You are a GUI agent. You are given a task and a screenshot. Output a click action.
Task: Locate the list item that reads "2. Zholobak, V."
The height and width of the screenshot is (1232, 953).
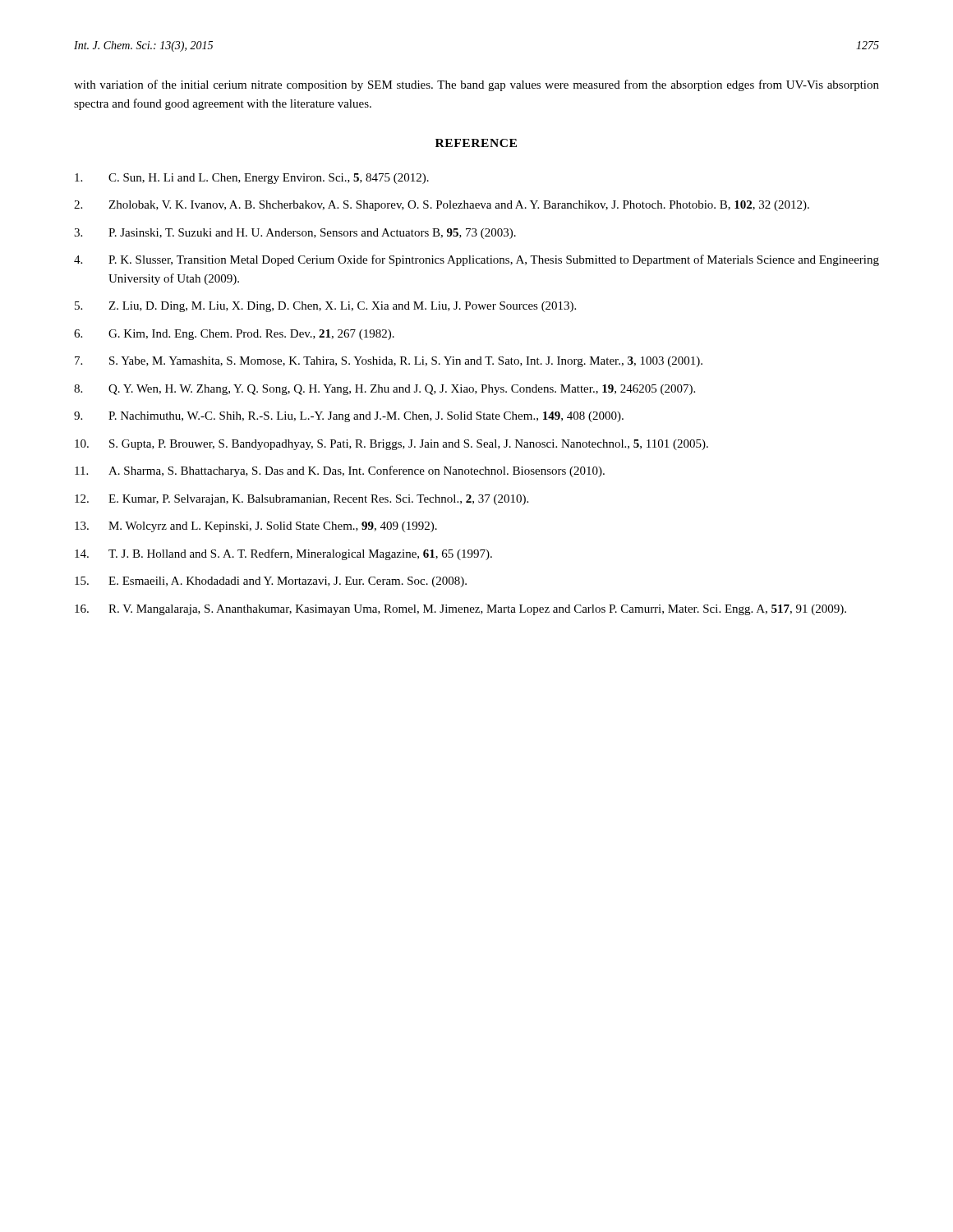(x=476, y=205)
